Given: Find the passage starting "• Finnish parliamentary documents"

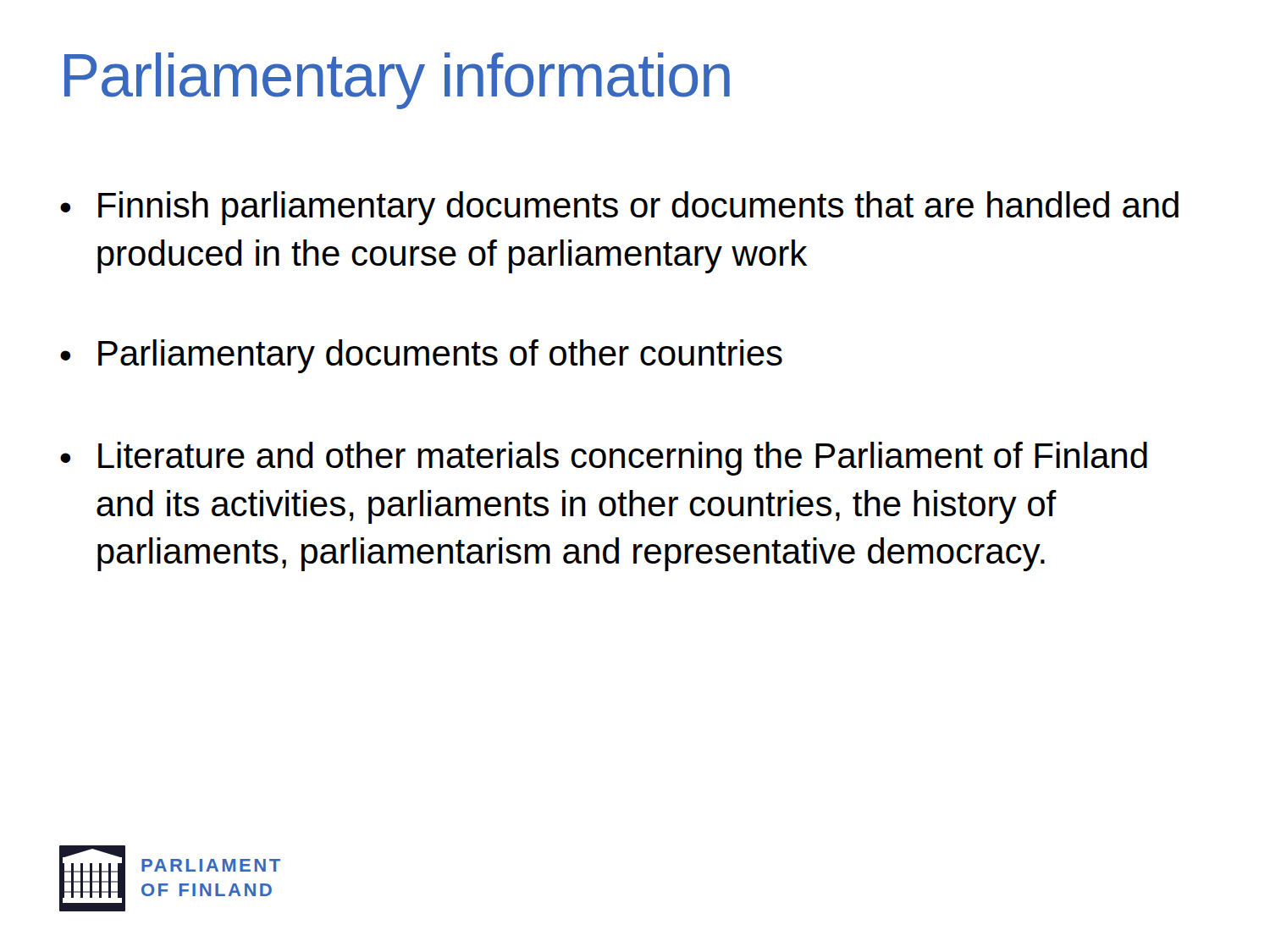Looking at the screenshot, I should (x=622, y=230).
